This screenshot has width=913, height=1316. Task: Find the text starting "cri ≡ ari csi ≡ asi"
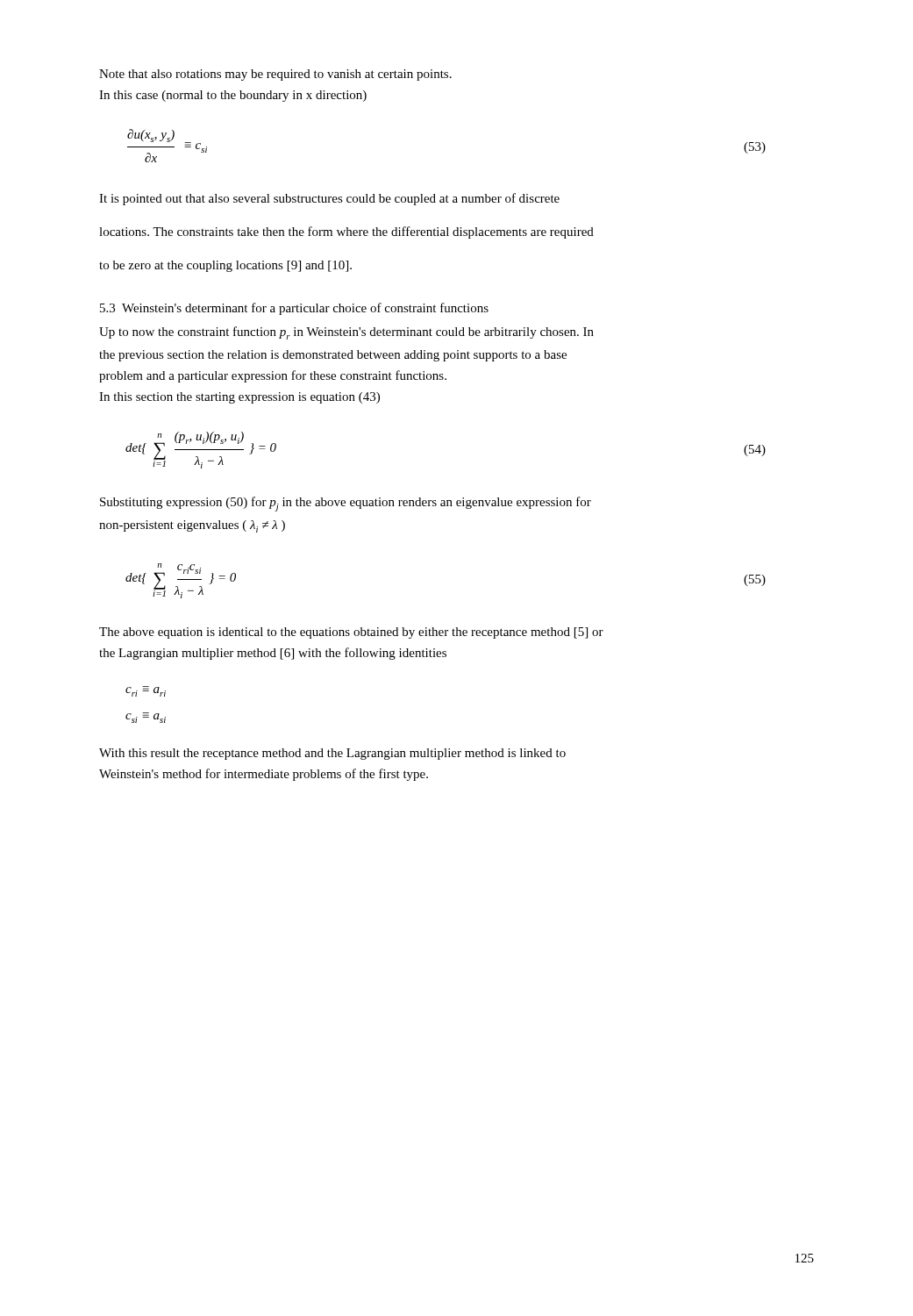coord(146,691)
